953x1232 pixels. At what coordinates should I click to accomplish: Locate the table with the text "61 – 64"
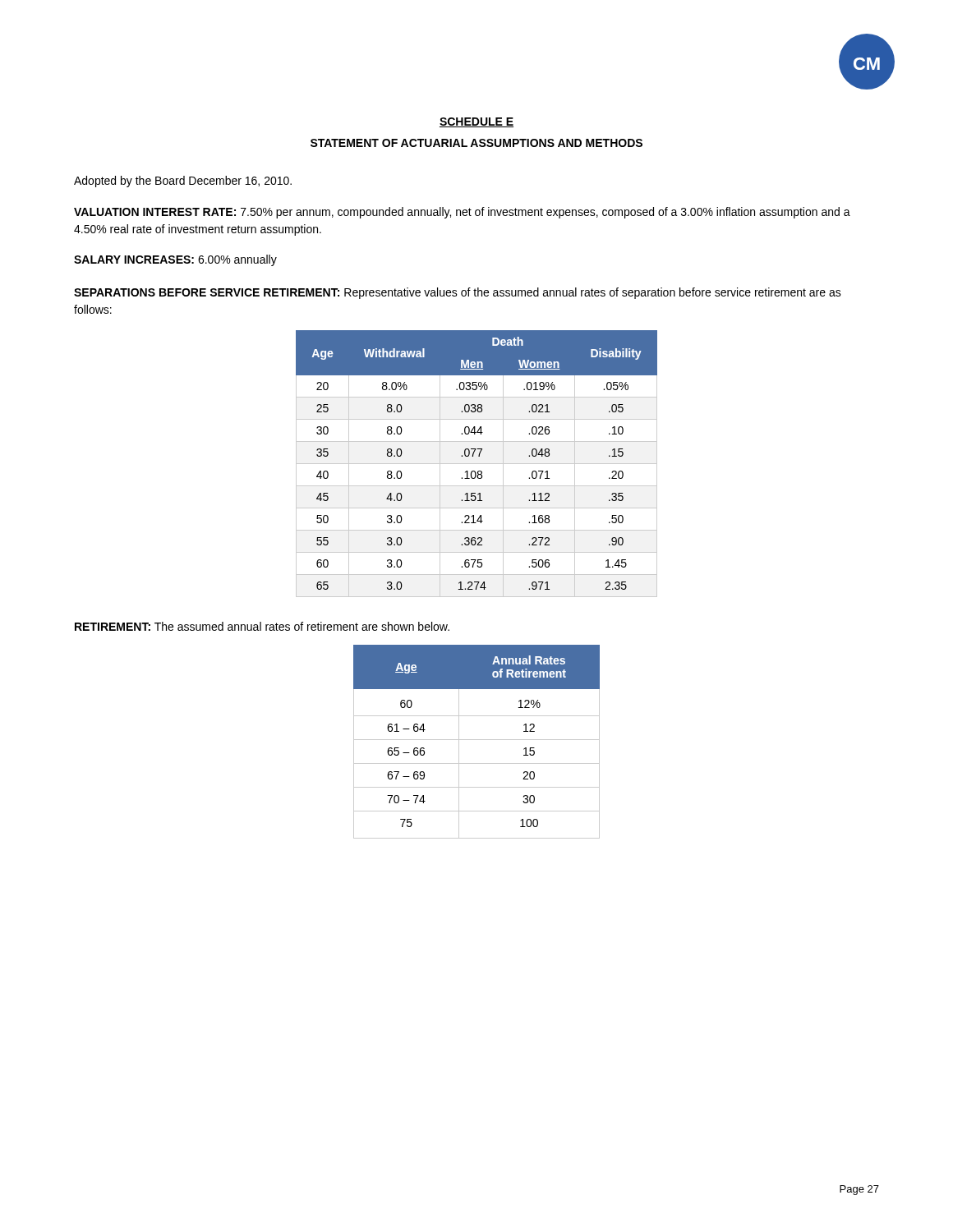(476, 742)
